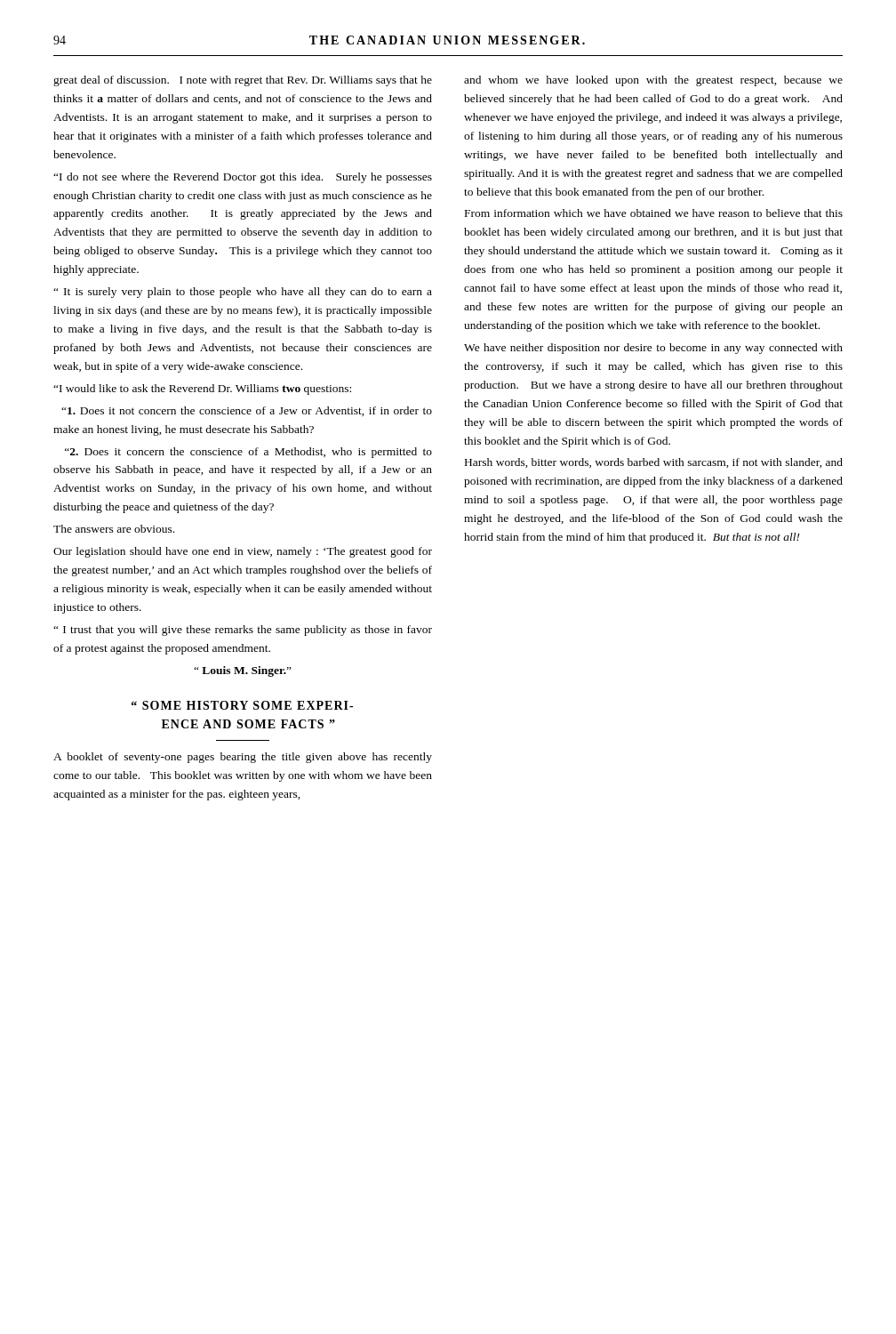This screenshot has width=896, height=1334.
Task: Click on the block starting "“ Some History Some Experi-"
Action: click(x=243, y=715)
